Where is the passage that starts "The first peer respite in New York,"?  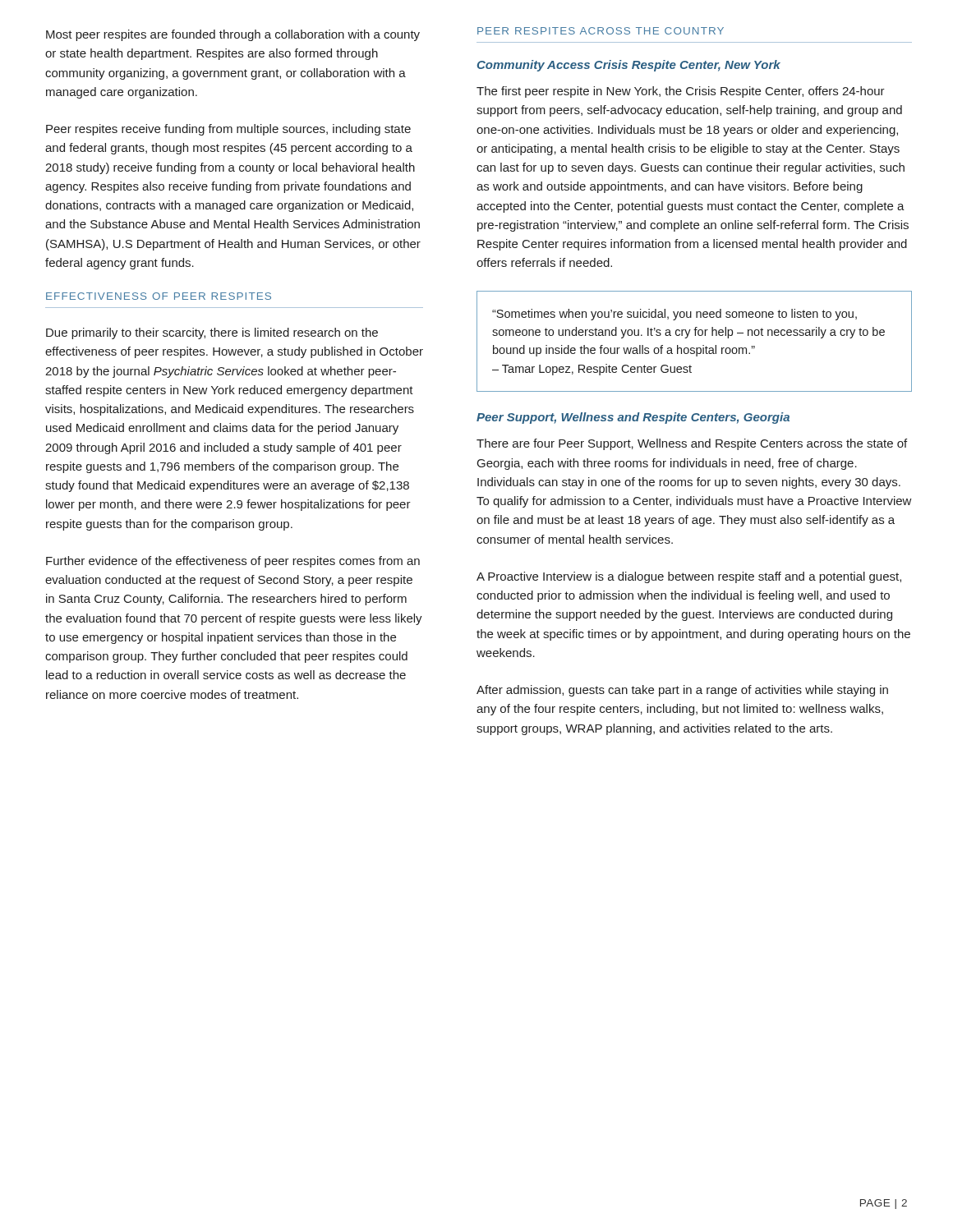[694, 177]
